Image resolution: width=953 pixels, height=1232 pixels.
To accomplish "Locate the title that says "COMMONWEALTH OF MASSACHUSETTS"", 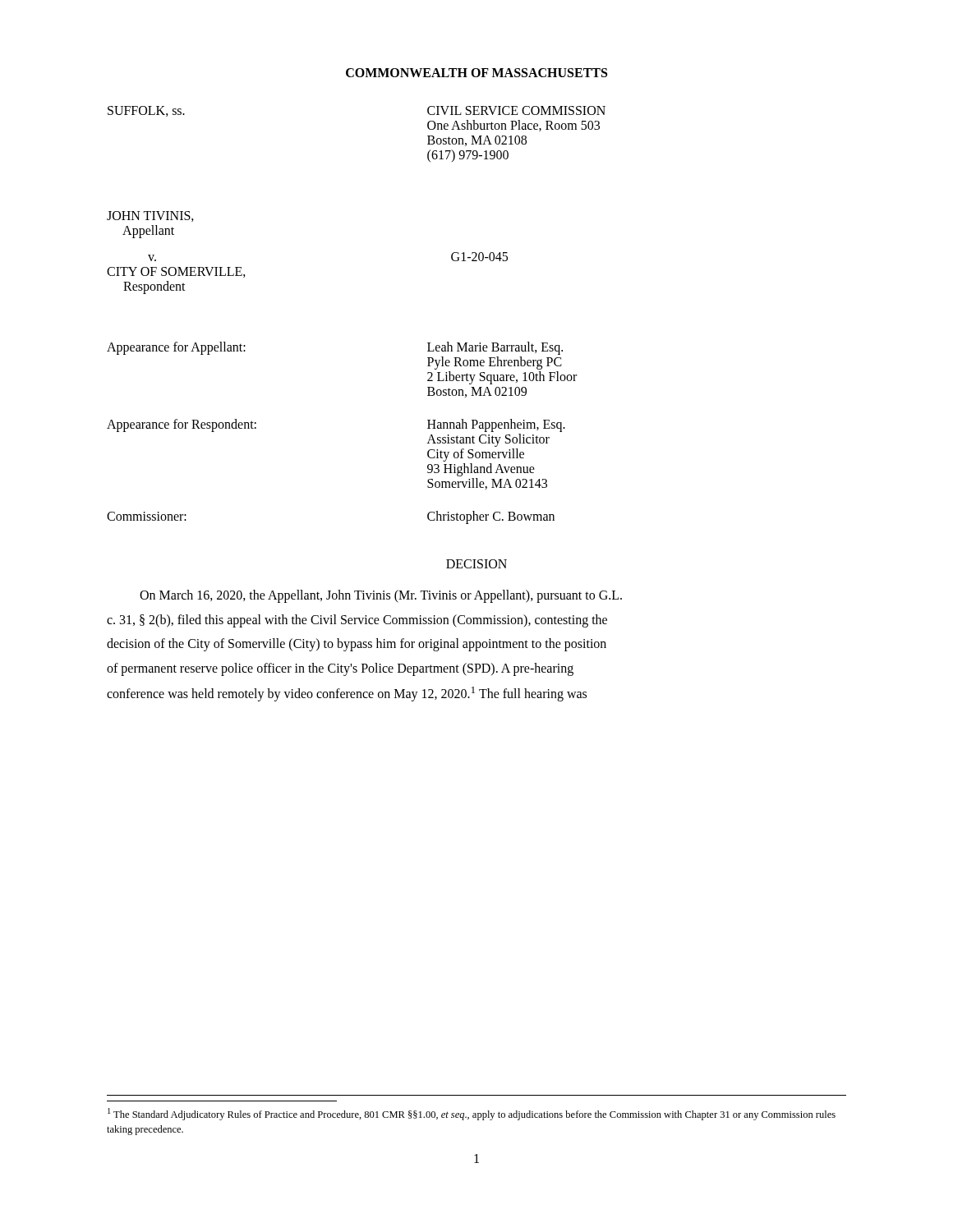I will pos(476,73).
